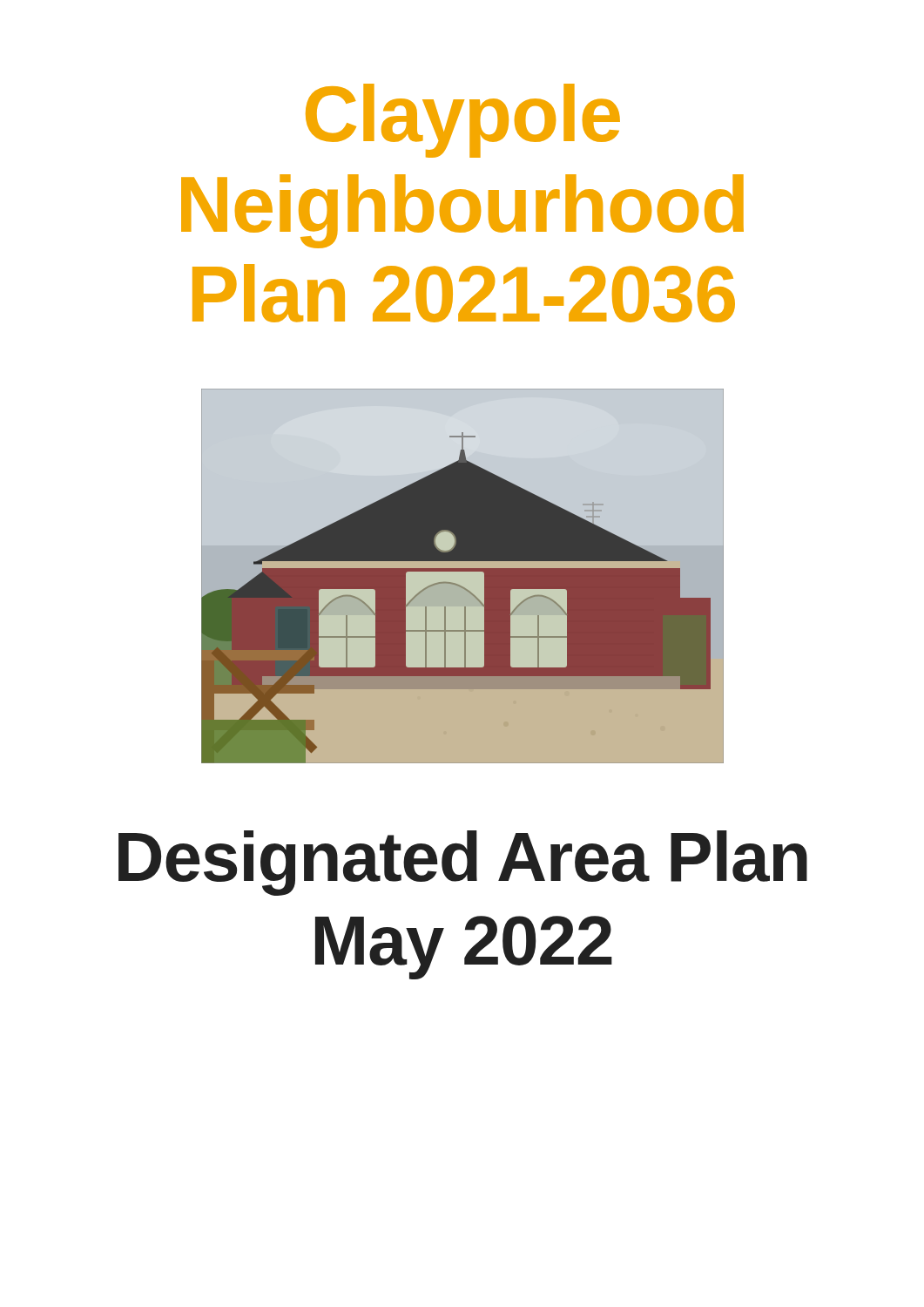The width and height of the screenshot is (924, 1307).
Task: Select the photo
Action: point(462,576)
